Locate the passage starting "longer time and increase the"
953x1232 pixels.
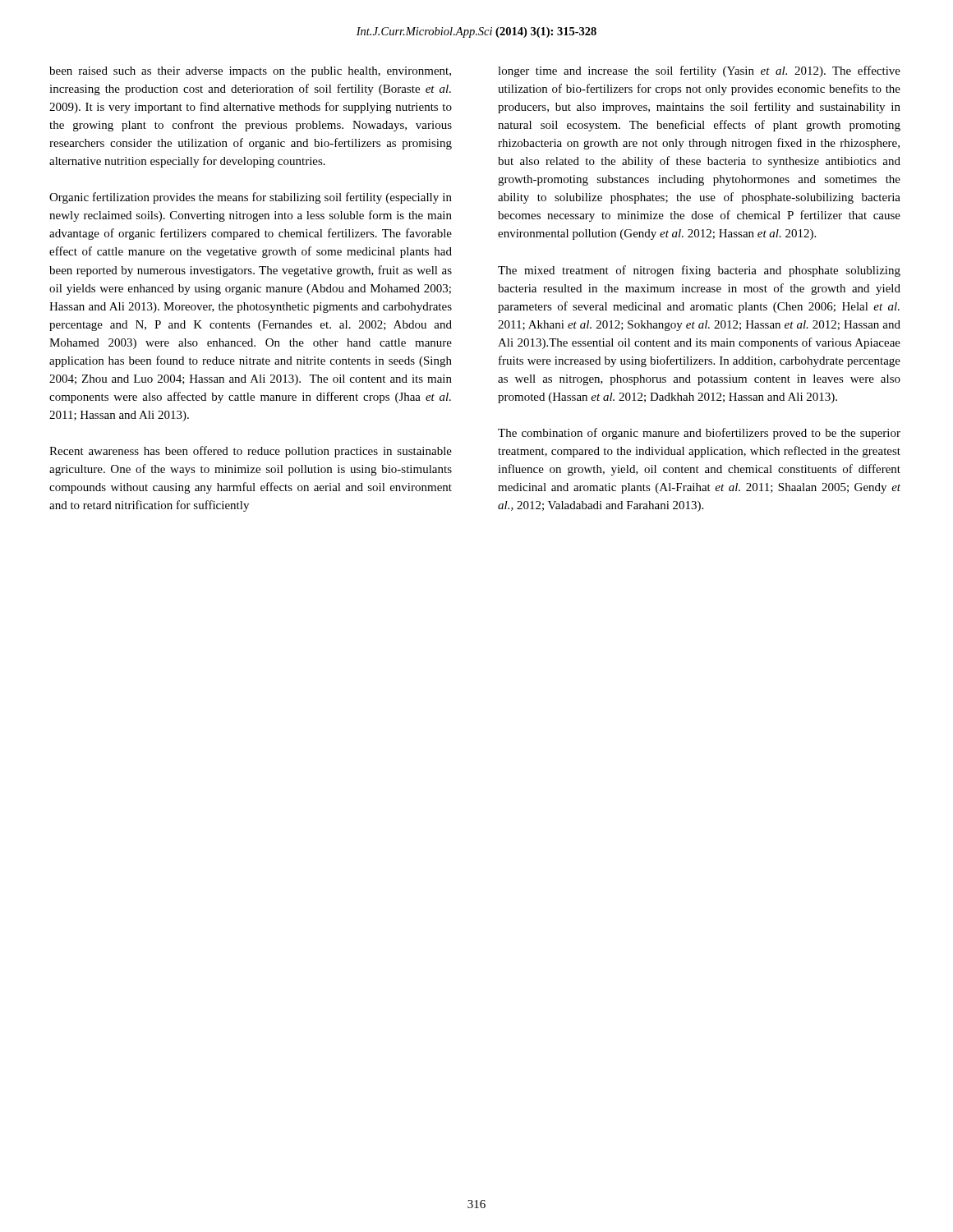699,288
